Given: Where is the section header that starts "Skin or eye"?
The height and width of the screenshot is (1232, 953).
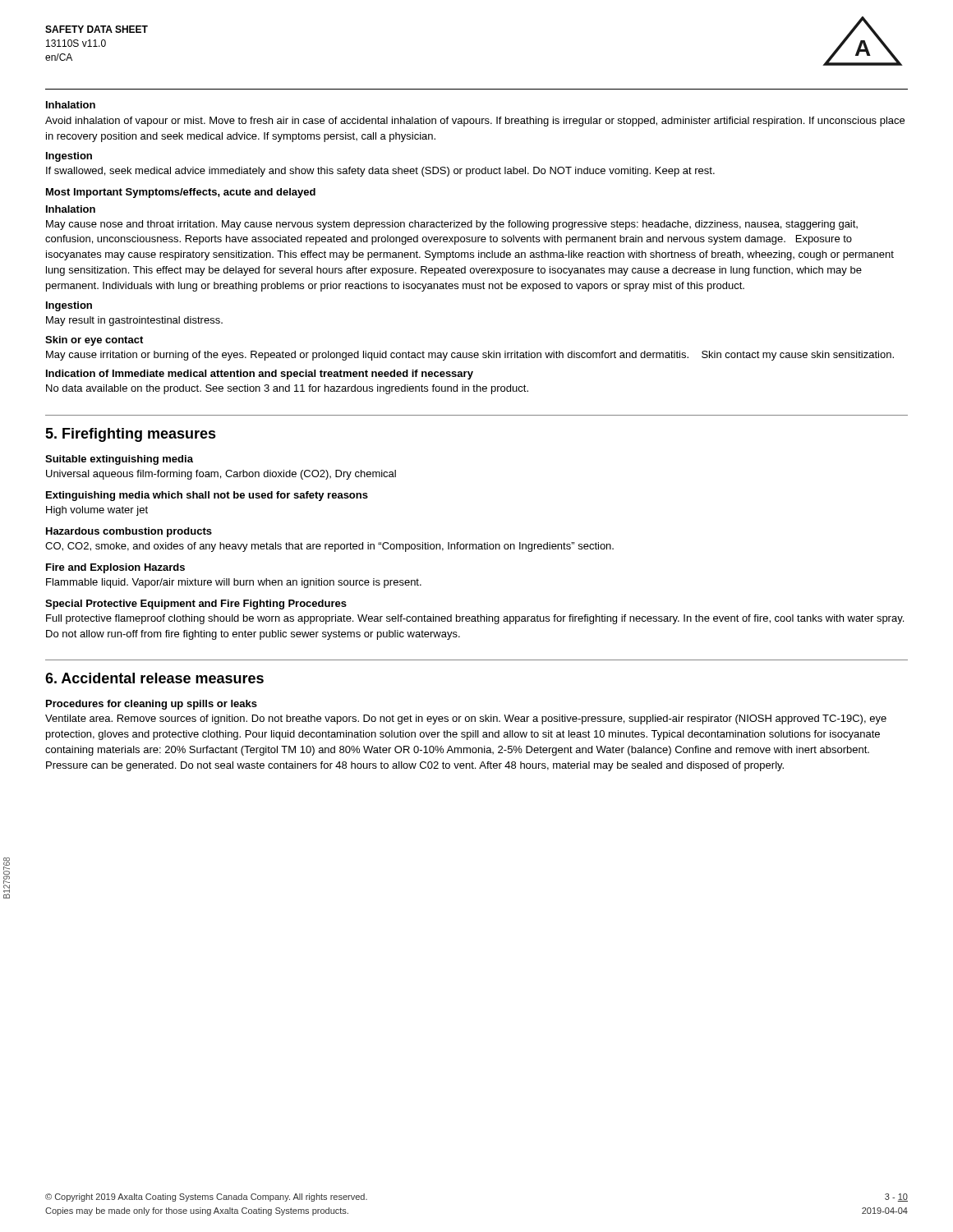Looking at the screenshot, I should [94, 341].
